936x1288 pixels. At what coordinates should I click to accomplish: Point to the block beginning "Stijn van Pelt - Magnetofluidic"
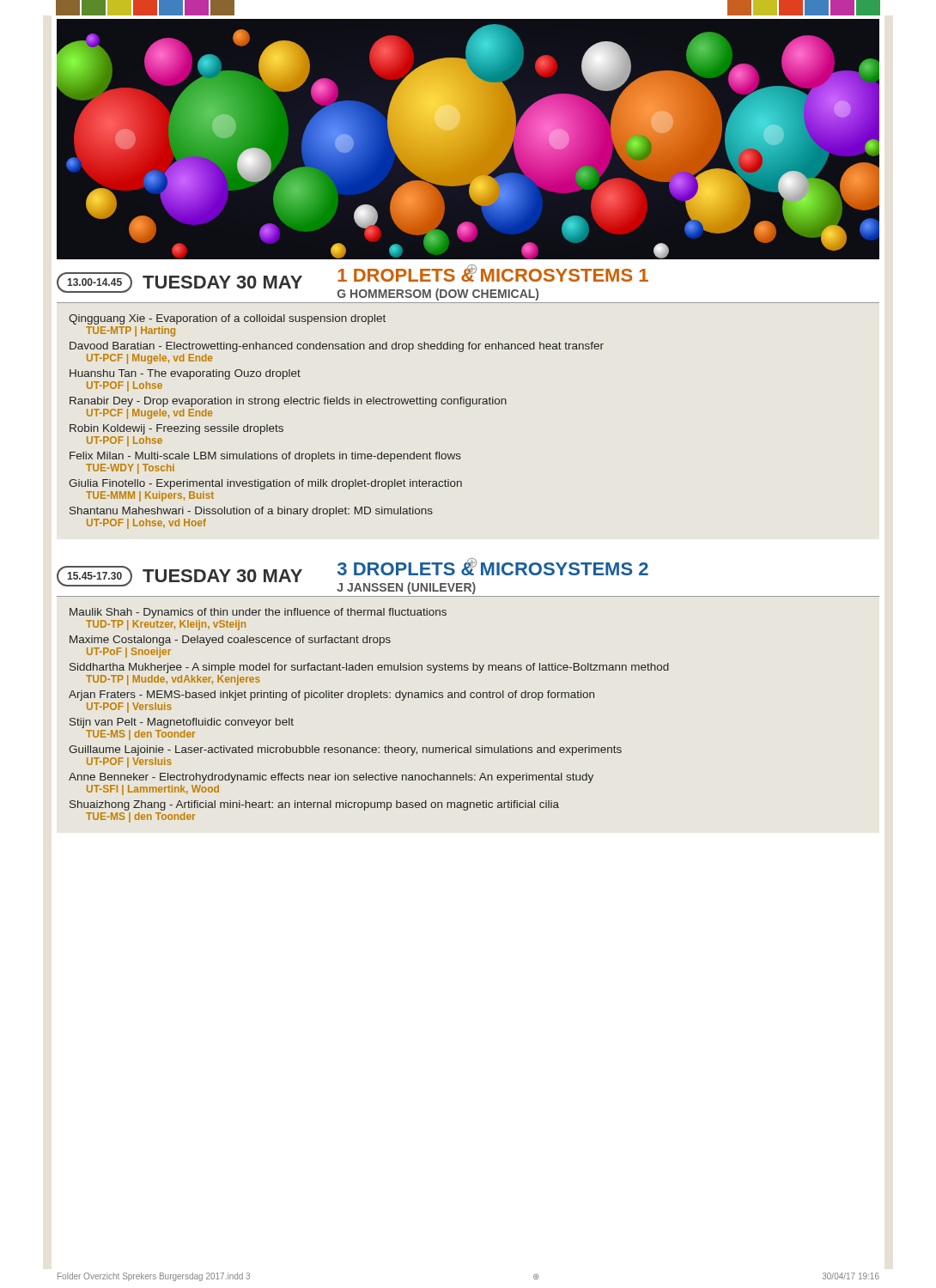pyautogui.click(x=182, y=723)
